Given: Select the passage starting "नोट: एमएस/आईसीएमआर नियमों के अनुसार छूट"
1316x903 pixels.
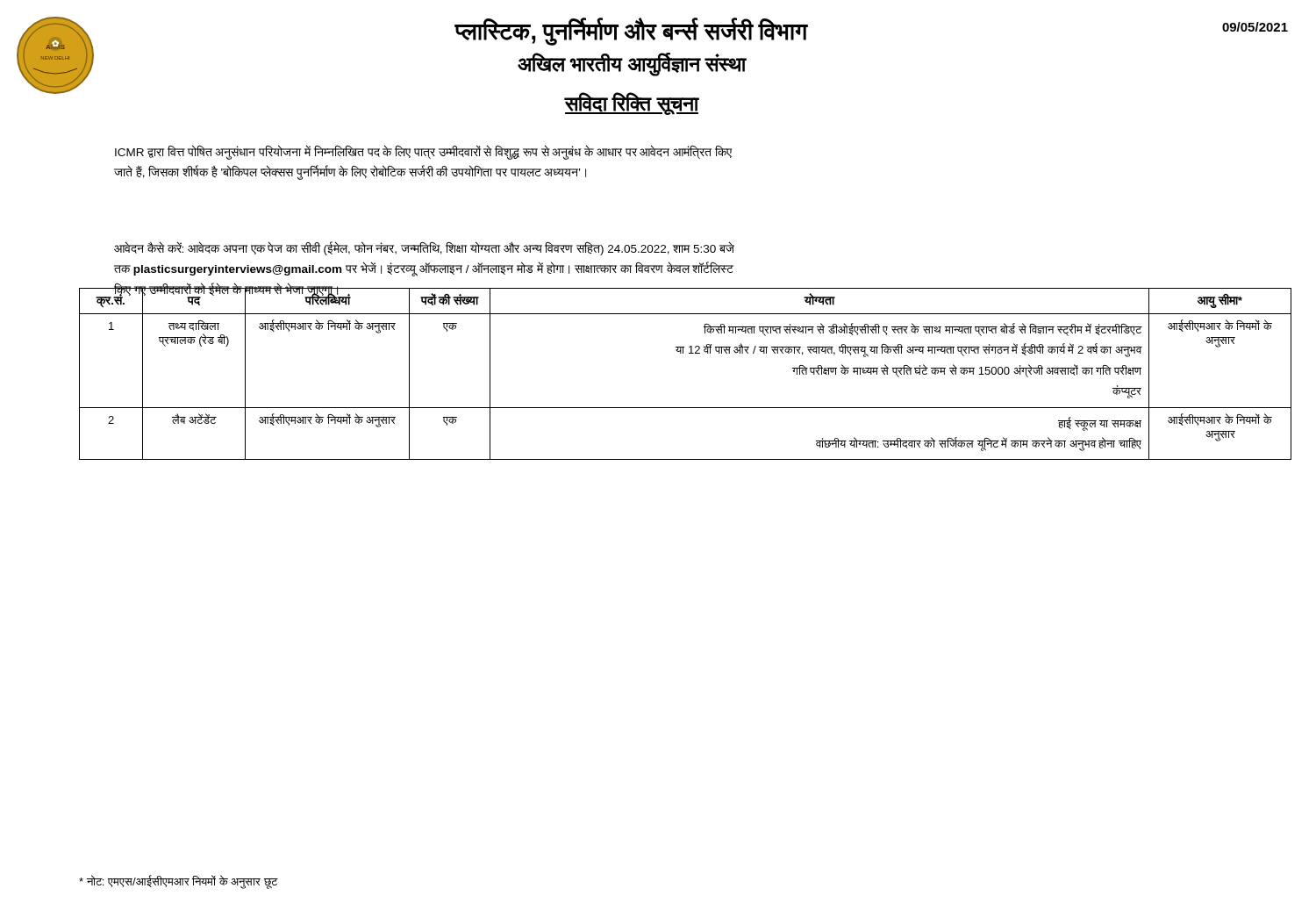Looking at the screenshot, I should [x=178, y=882].
